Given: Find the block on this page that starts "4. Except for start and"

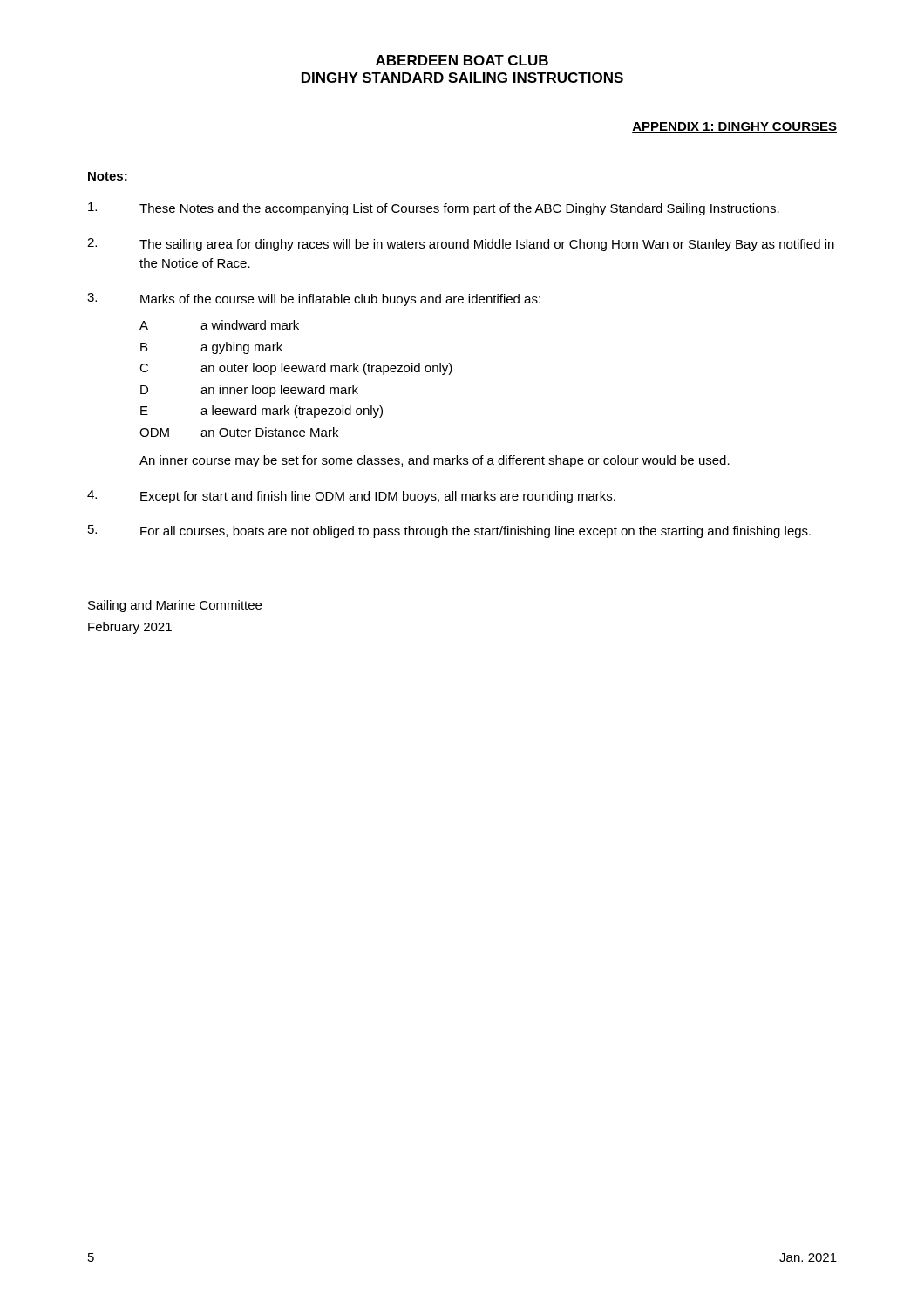Looking at the screenshot, I should tap(352, 496).
